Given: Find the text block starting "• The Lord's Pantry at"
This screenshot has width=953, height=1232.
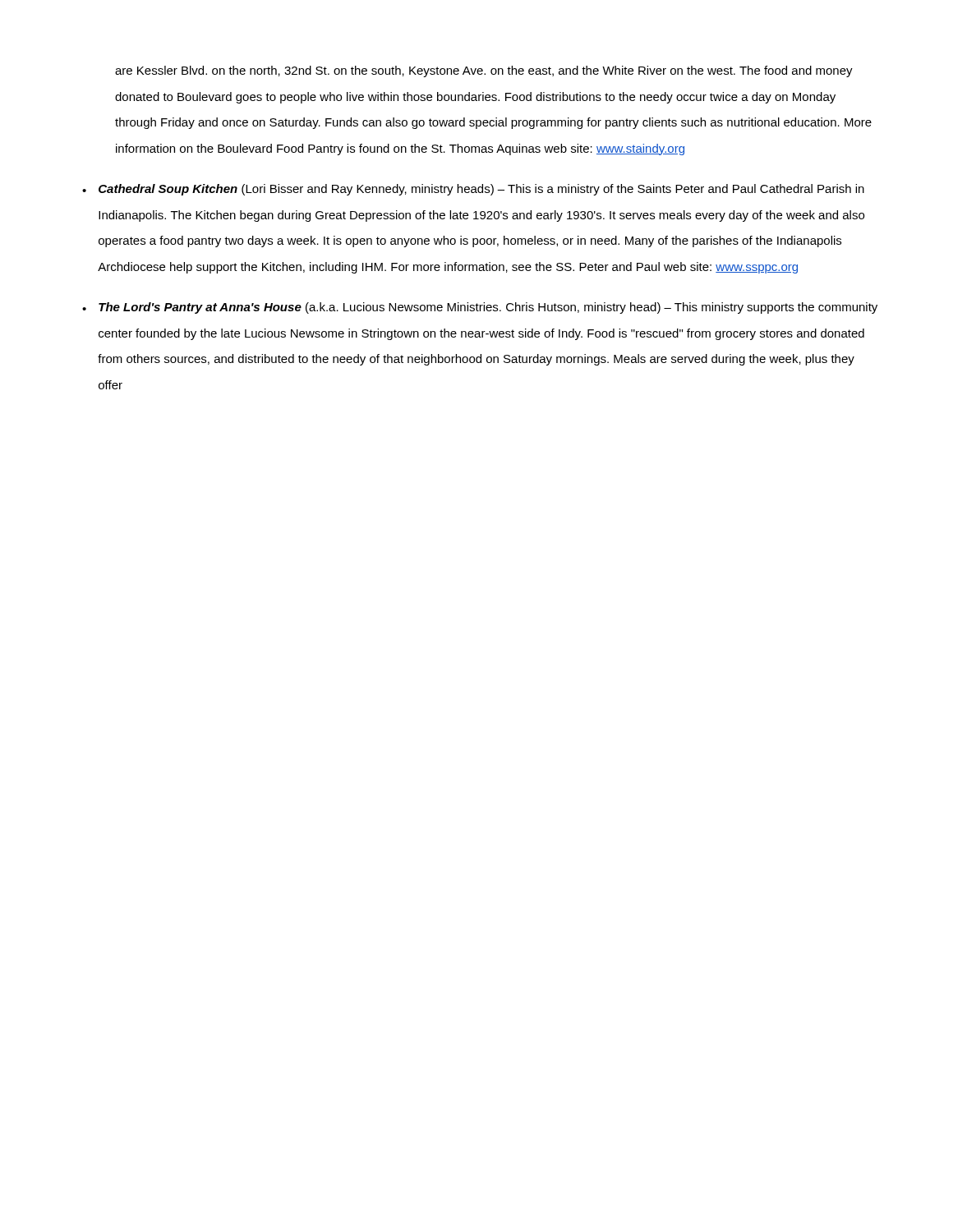Looking at the screenshot, I should click(x=481, y=346).
